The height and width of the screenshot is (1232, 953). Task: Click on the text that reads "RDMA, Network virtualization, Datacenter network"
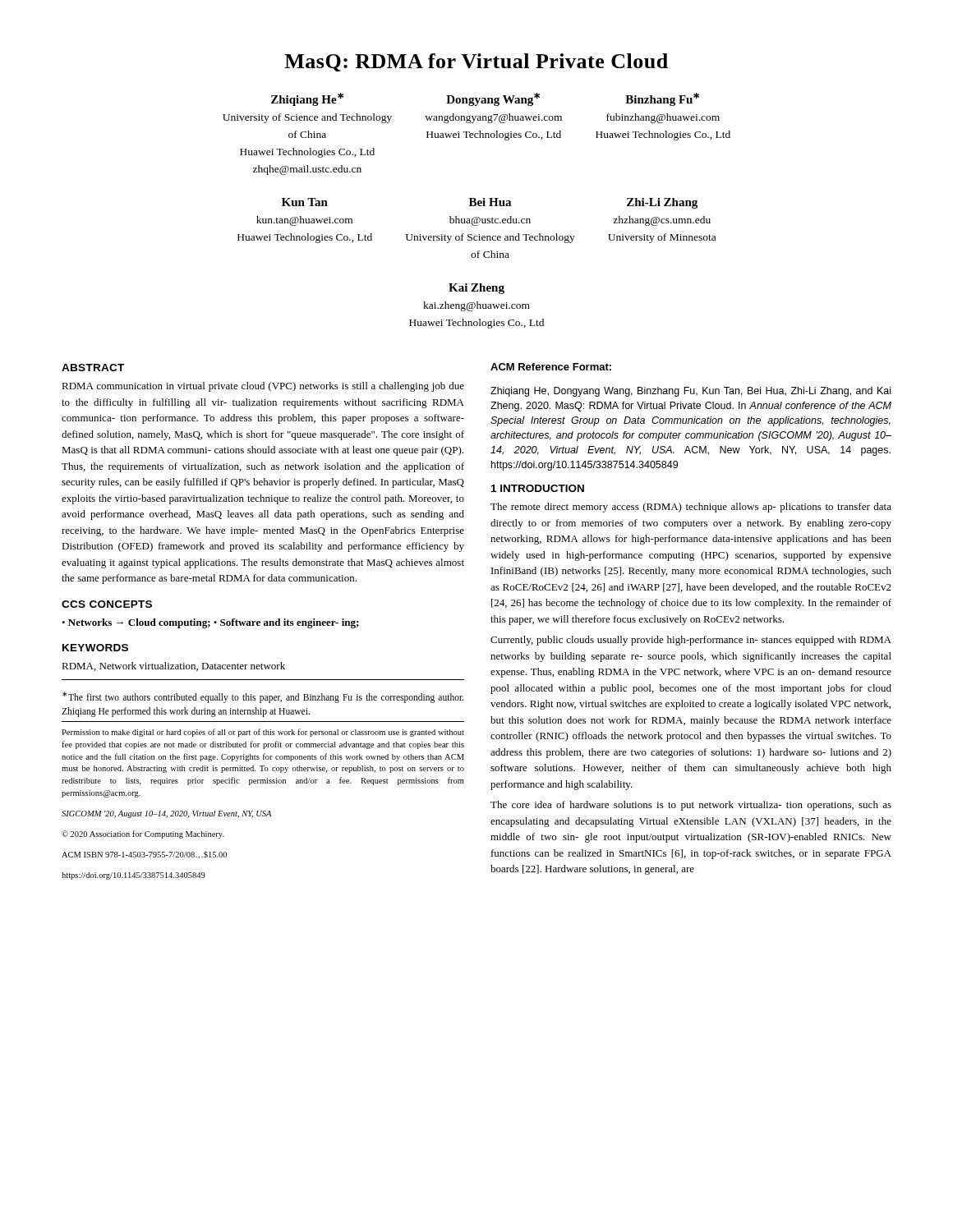[x=263, y=666]
